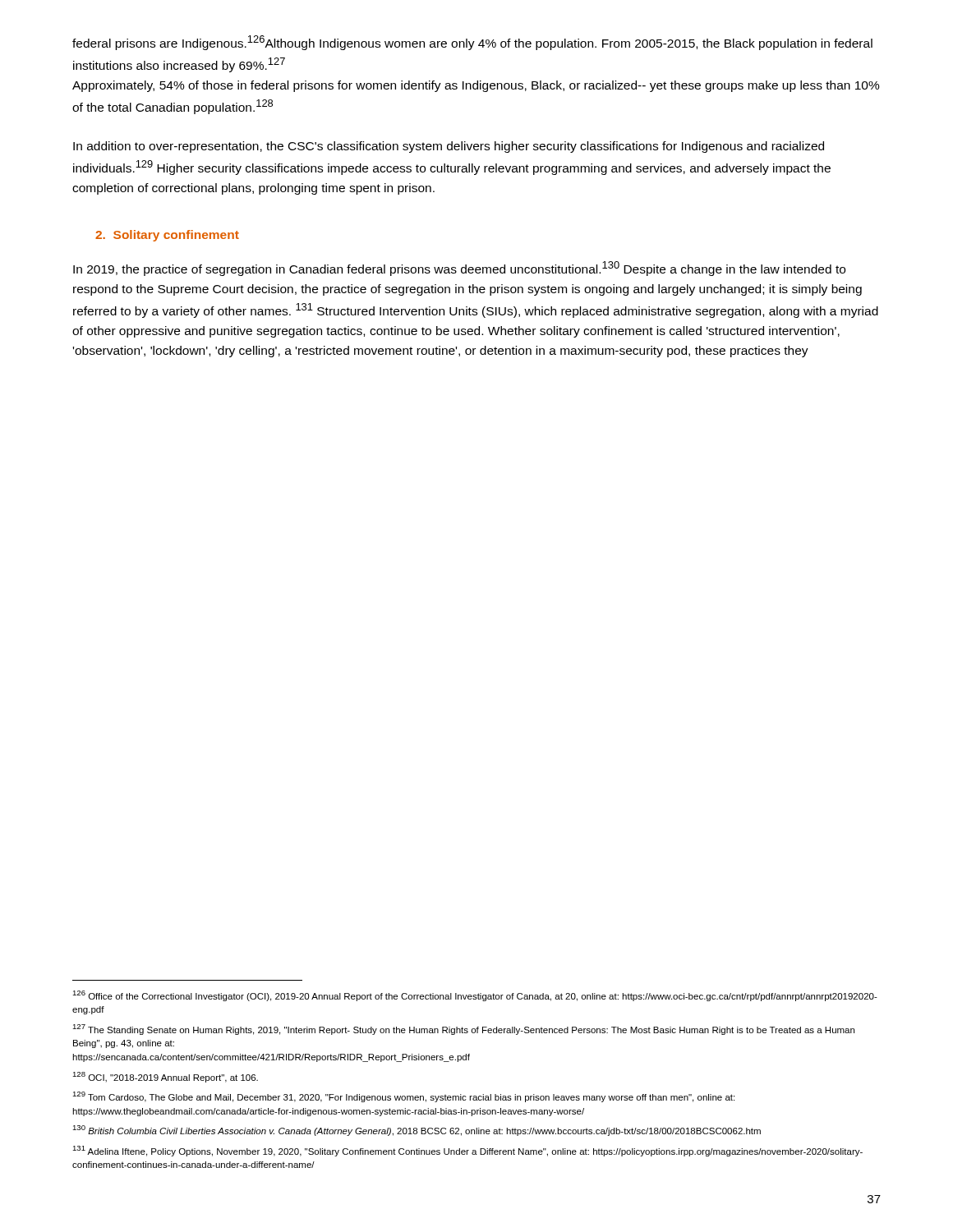The width and height of the screenshot is (953, 1232).
Task: Locate the region starting "129 Tom Cardoso, The Globe and Mail, December"
Action: click(404, 1103)
